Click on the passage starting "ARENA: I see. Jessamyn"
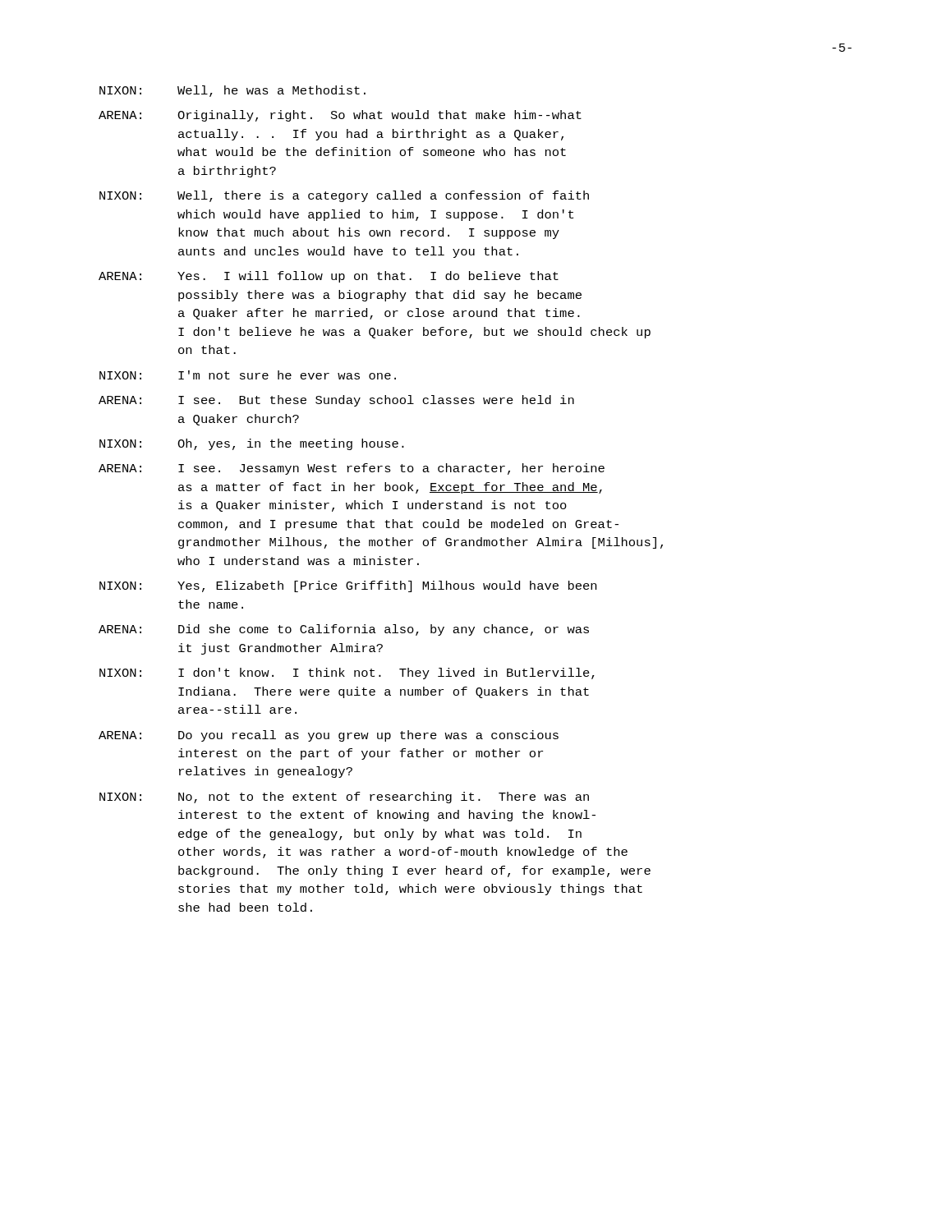Viewport: 952px width, 1232px height. [484, 516]
